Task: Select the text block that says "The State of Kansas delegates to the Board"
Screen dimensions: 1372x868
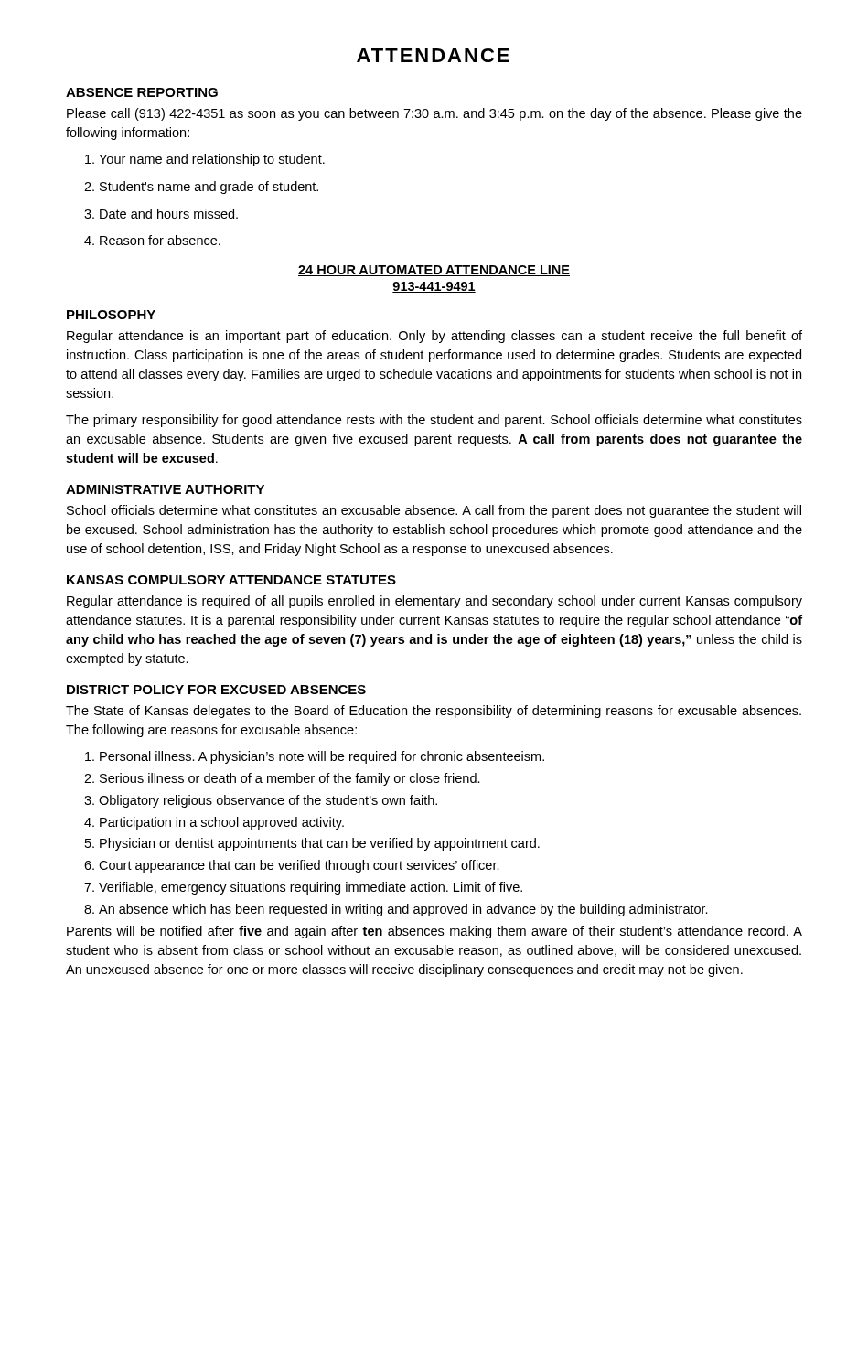Action: (x=434, y=721)
